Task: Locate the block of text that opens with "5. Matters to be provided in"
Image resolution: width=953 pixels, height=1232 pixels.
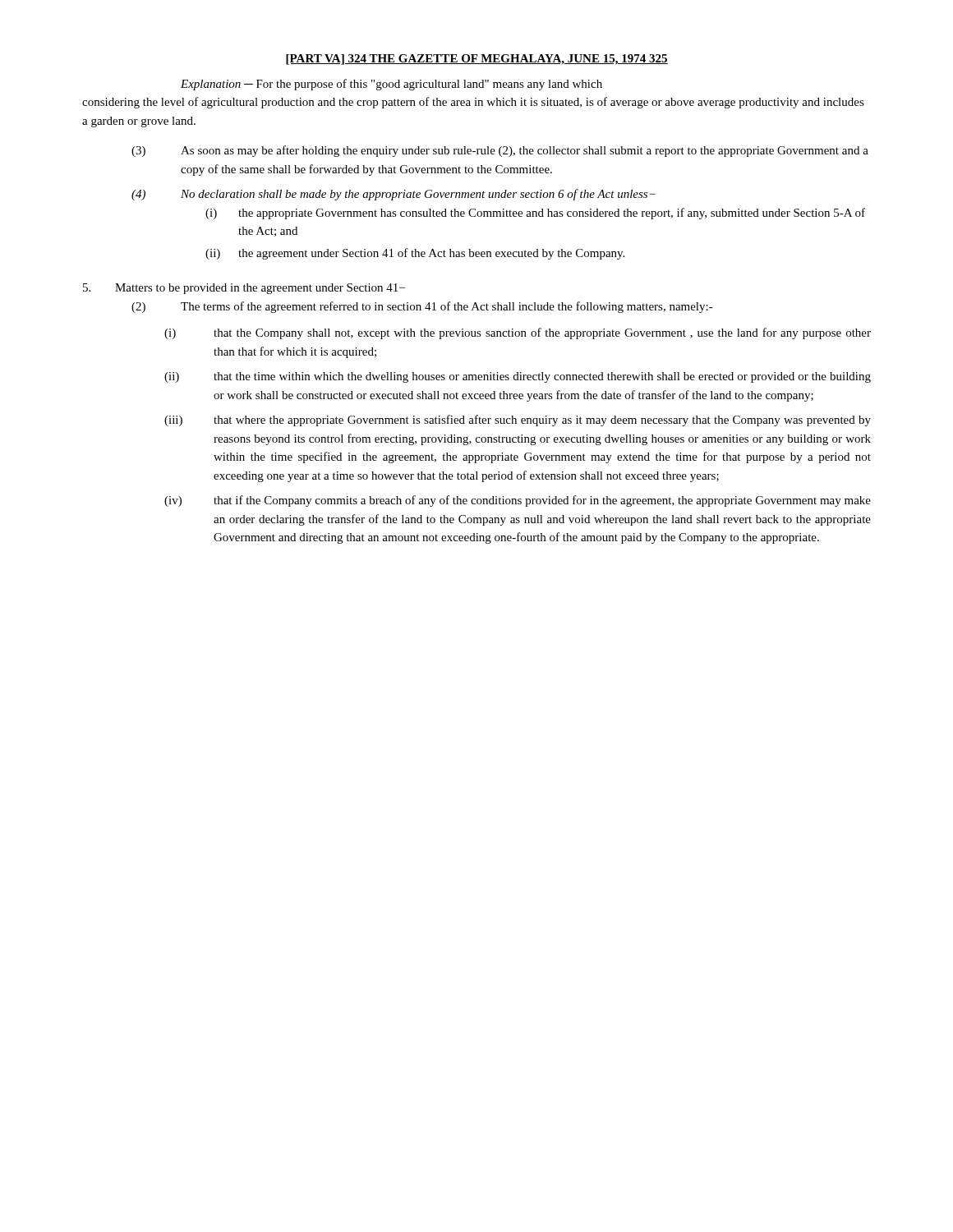Action: tap(476, 299)
